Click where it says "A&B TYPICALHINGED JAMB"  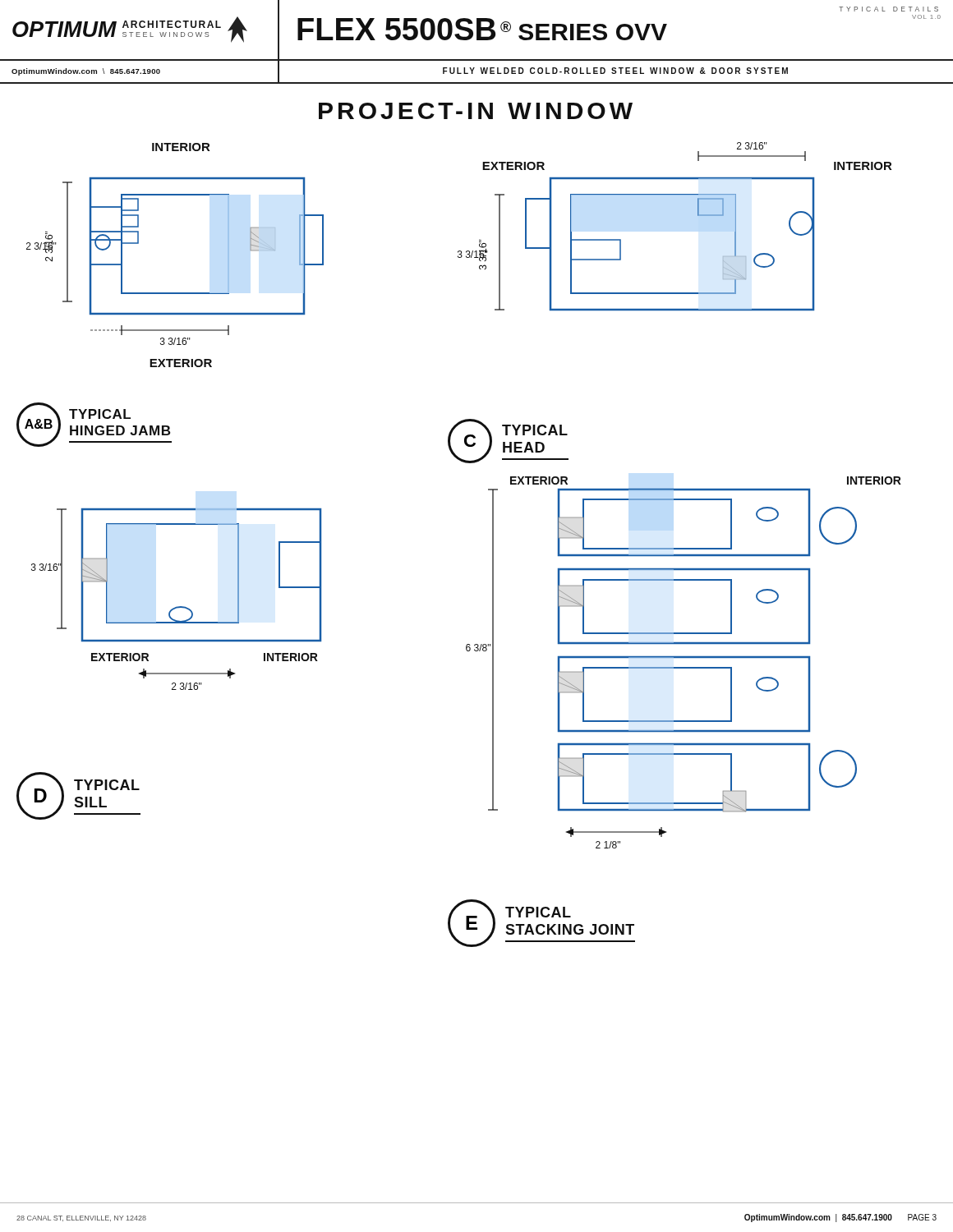point(94,425)
